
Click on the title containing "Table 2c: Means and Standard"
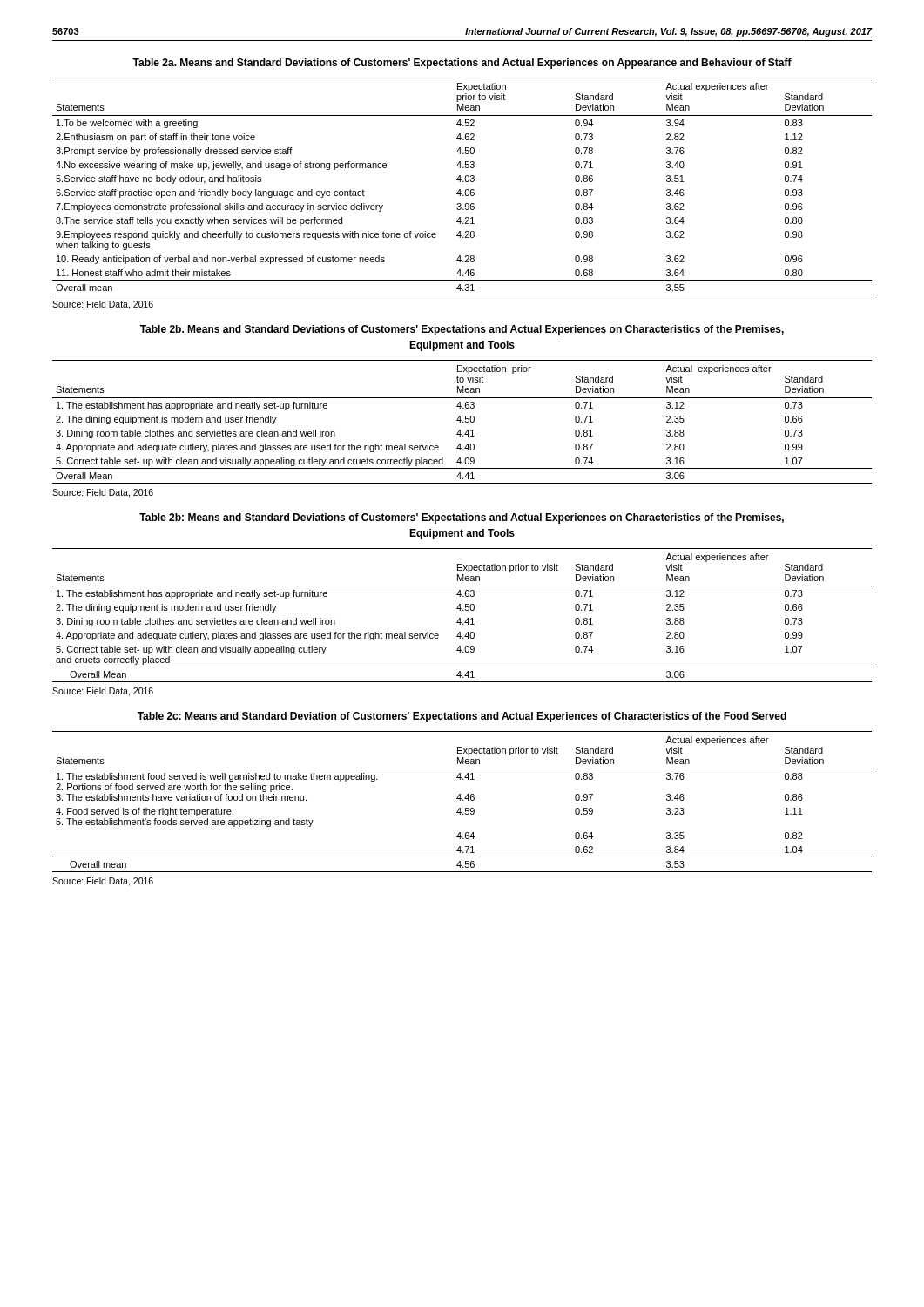click(462, 716)
